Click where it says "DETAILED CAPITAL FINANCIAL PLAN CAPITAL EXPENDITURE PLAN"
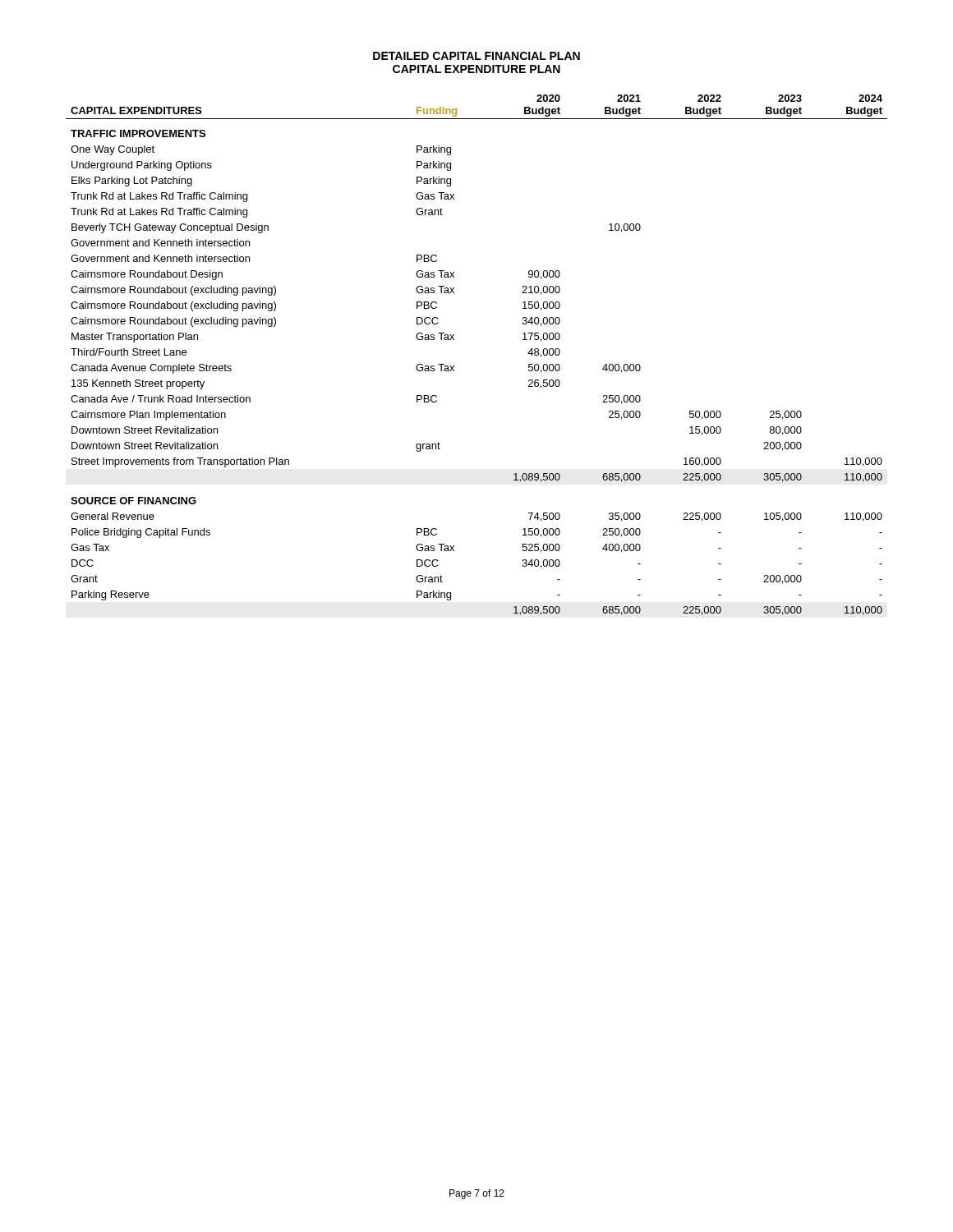Image resolution: width=953 pixels, height=1232 pixels. [476, 62]
